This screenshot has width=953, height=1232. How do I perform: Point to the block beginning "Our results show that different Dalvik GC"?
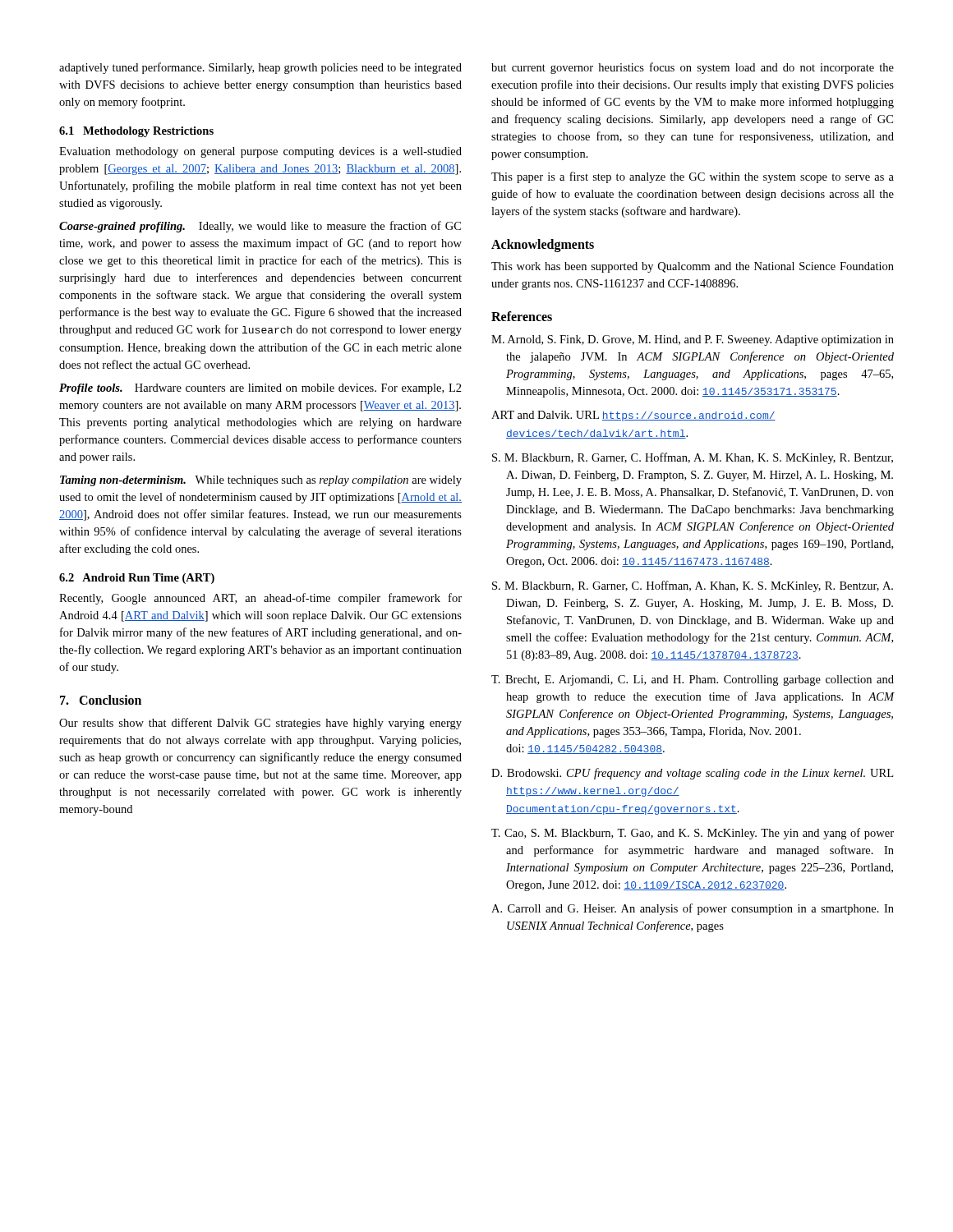click(x=260, y=766)
